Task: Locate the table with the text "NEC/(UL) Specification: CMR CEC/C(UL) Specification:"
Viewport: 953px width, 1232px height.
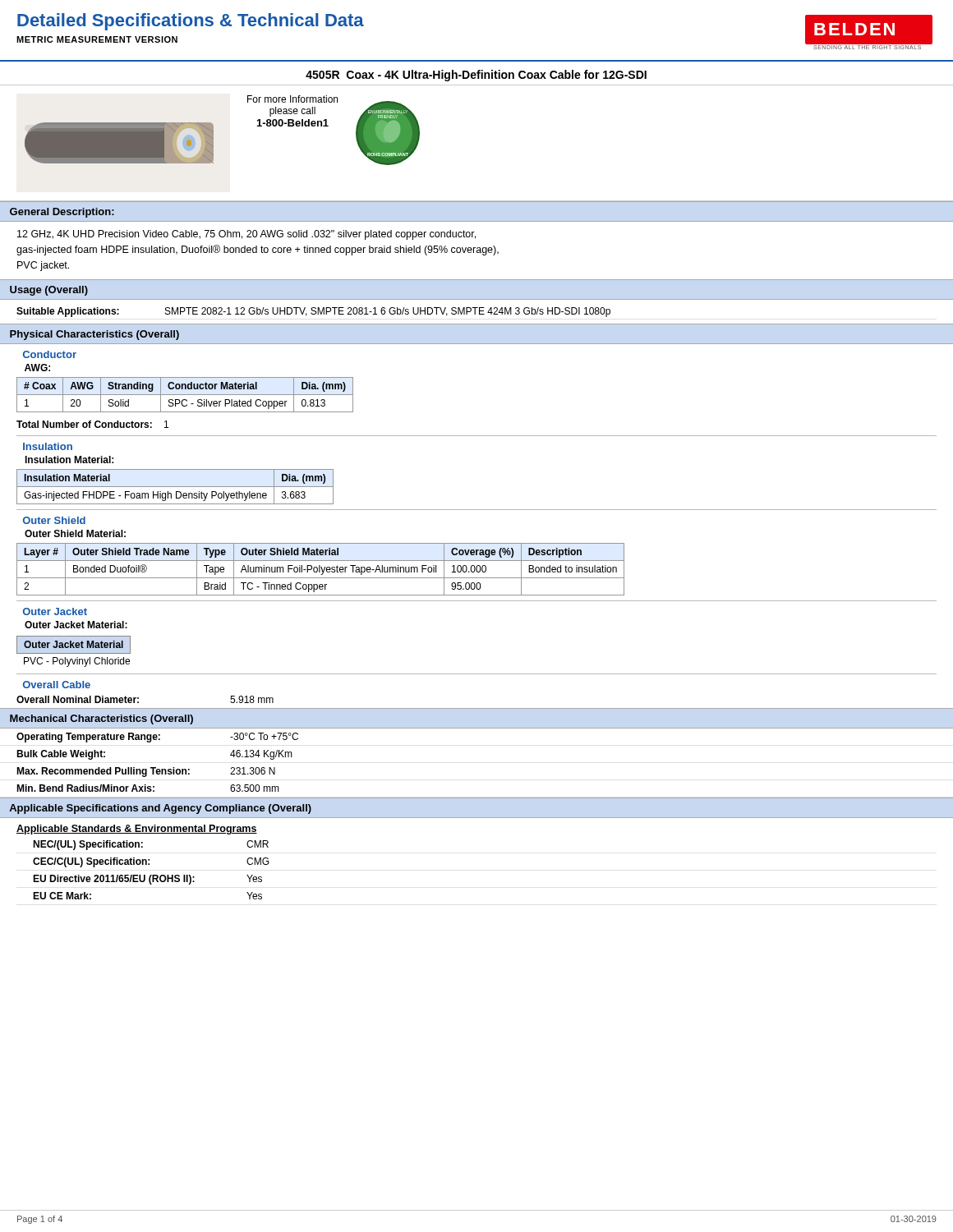Action: tap(476, 871)
